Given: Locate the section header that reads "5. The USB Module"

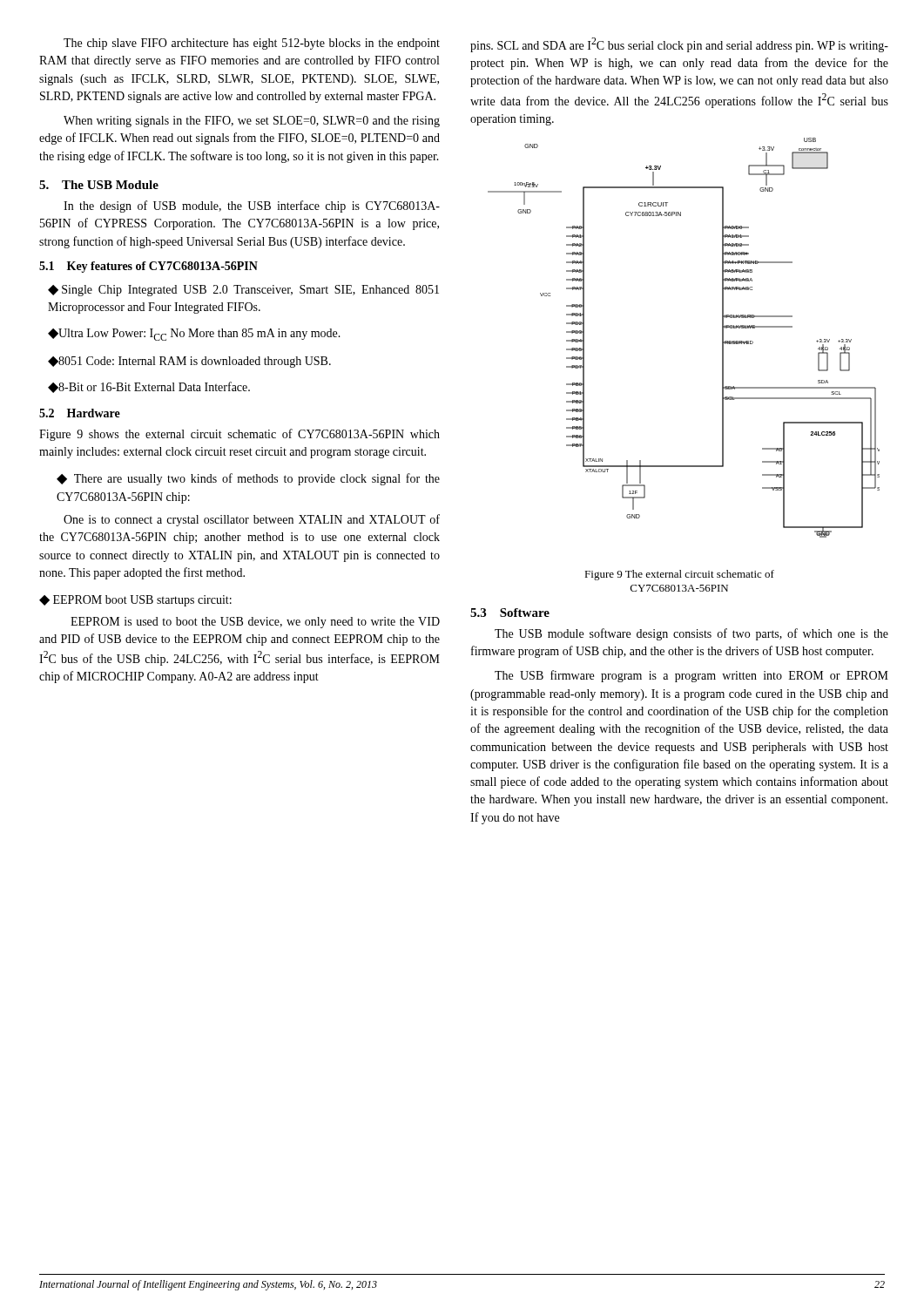Looking at the screenshot, I should pos(99,185).
